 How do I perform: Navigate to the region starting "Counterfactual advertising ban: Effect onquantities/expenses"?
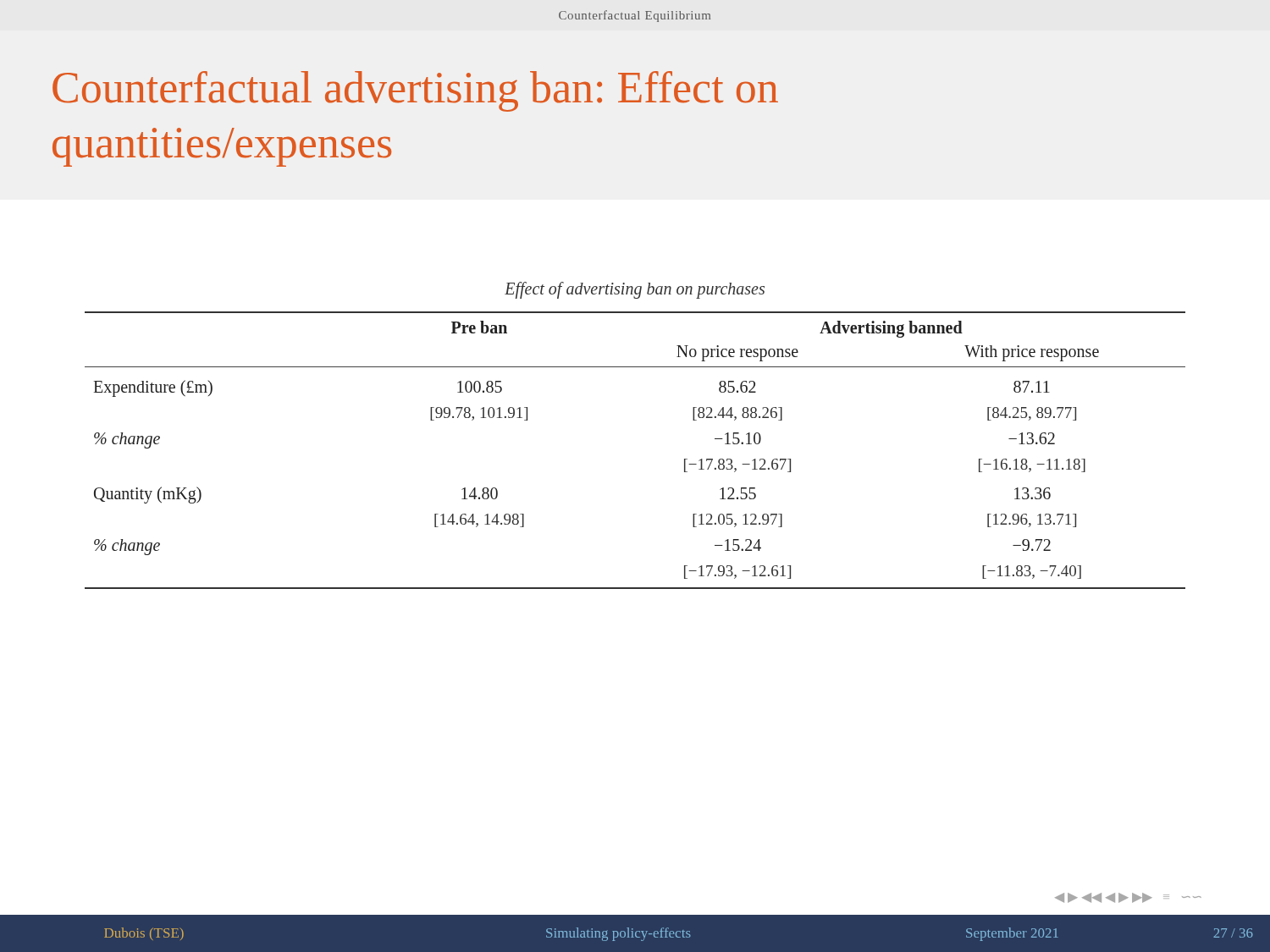(415, 115)
